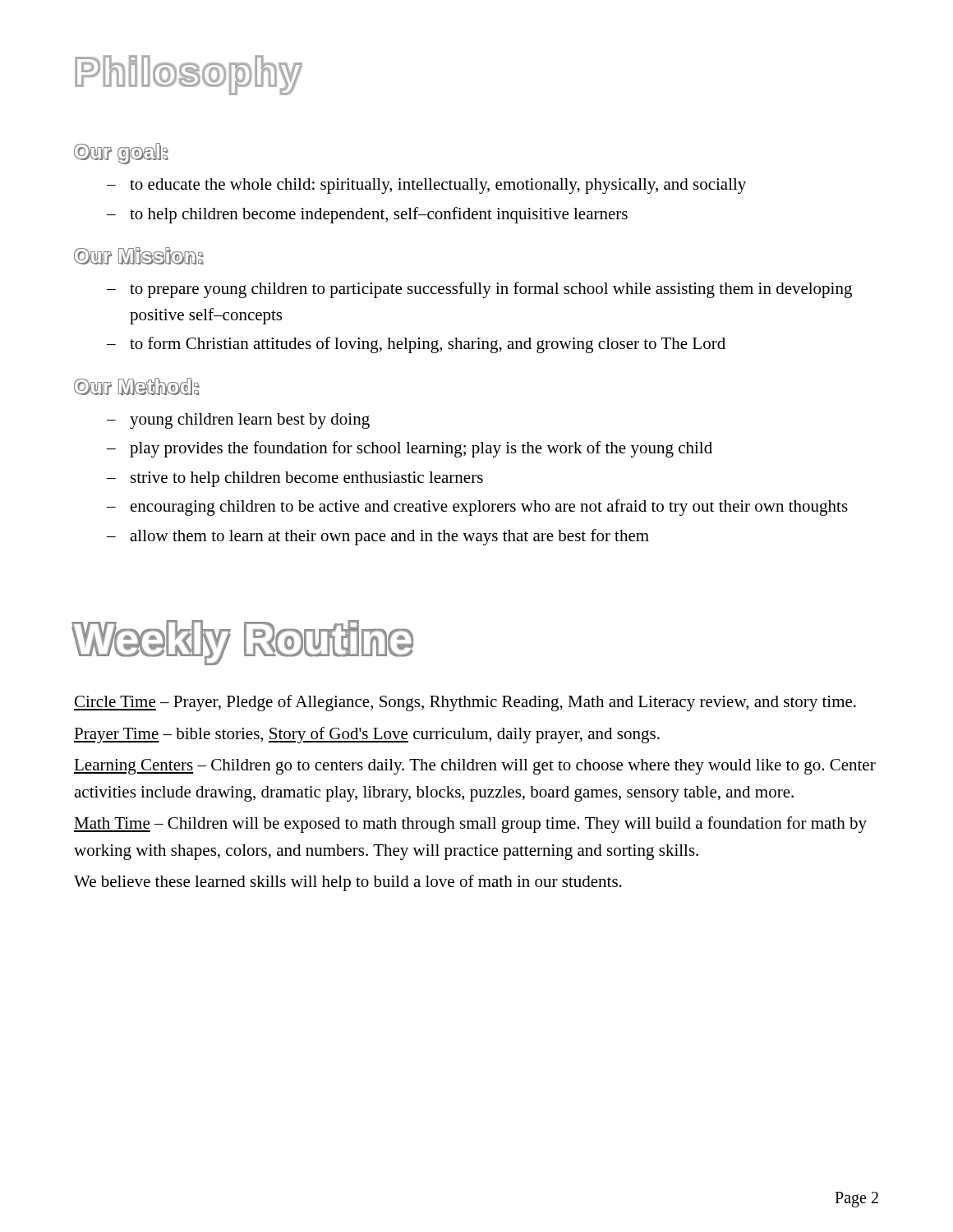Find the element starting "young children learn best by"

[x=250, y=419]
